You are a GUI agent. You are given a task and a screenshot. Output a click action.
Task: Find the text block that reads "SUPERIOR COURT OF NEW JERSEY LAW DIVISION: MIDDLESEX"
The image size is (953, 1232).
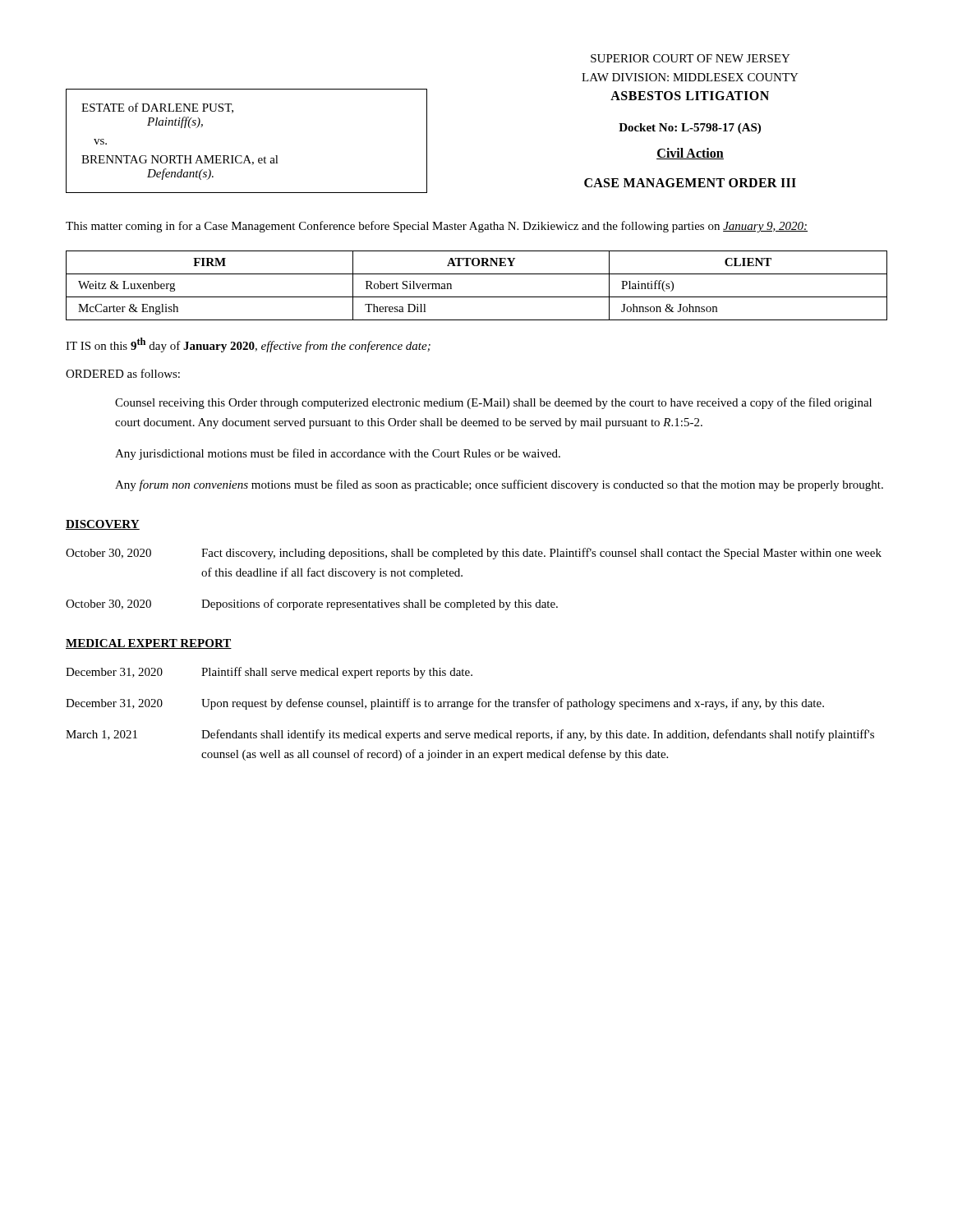[690, 77]
